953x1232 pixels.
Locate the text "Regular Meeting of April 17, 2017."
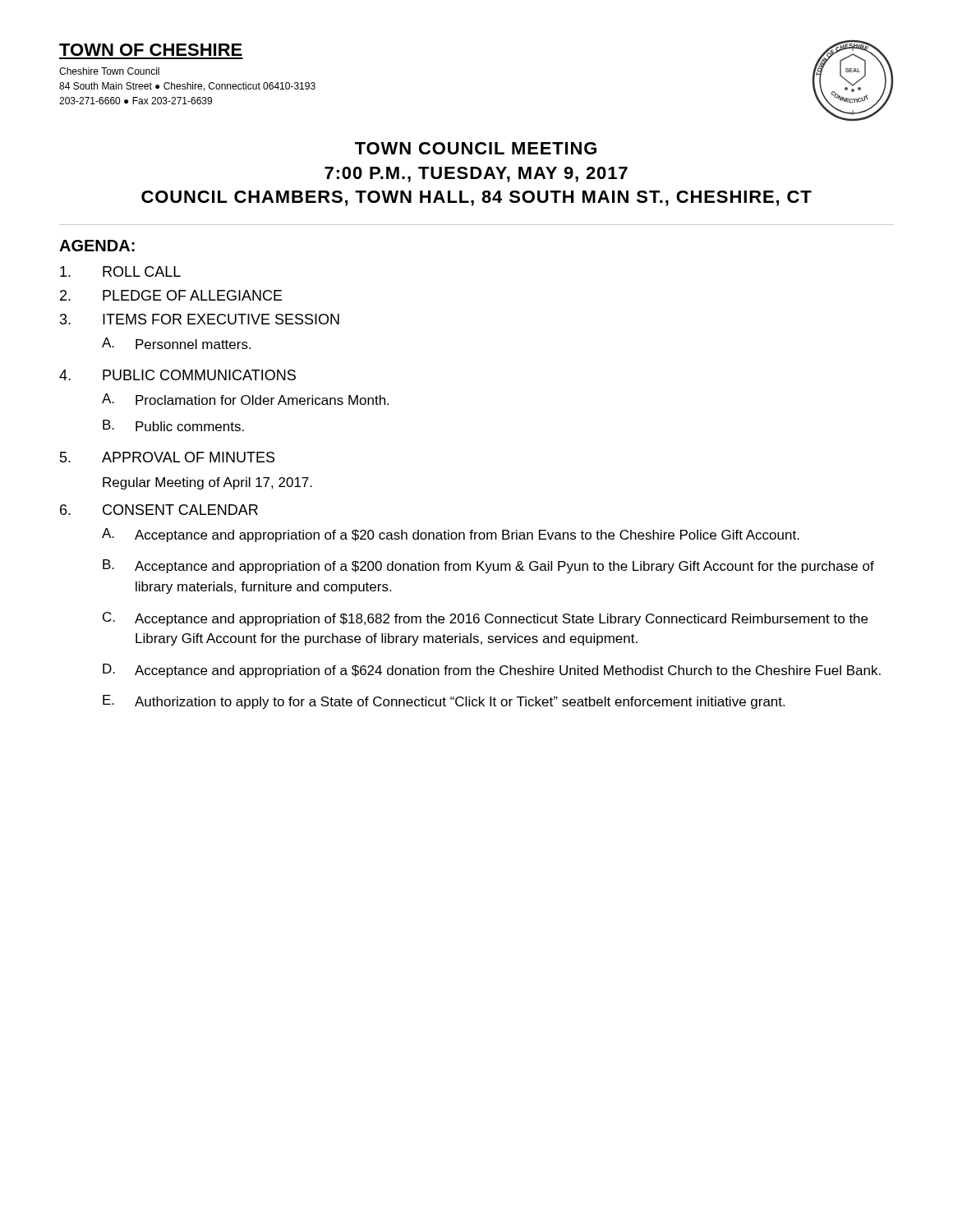coord(207,483)
